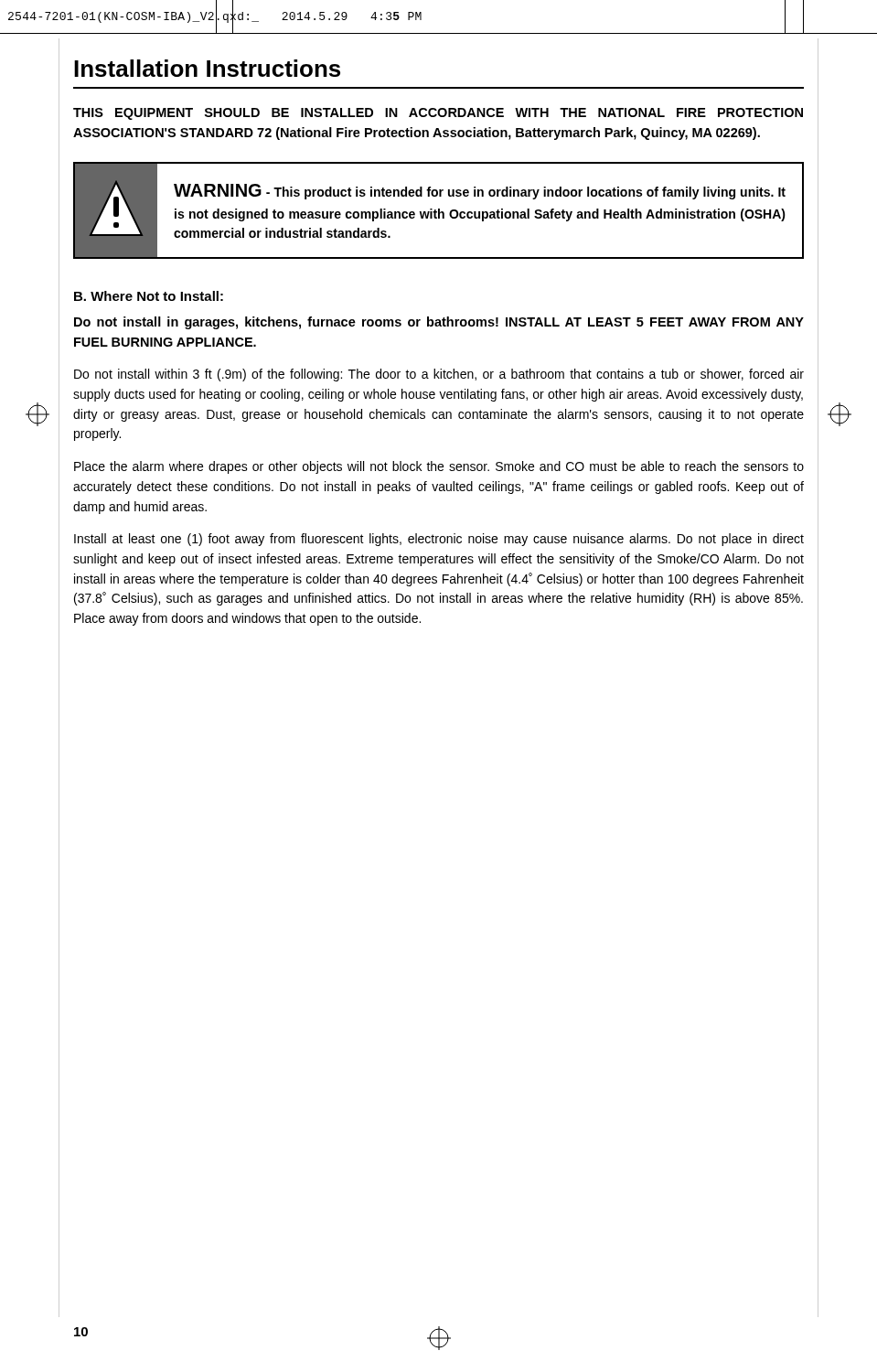Click where it says "B. Where Not to Install:"
Viewport: 877px width, 1372px height.
click(x=149, y=296)
